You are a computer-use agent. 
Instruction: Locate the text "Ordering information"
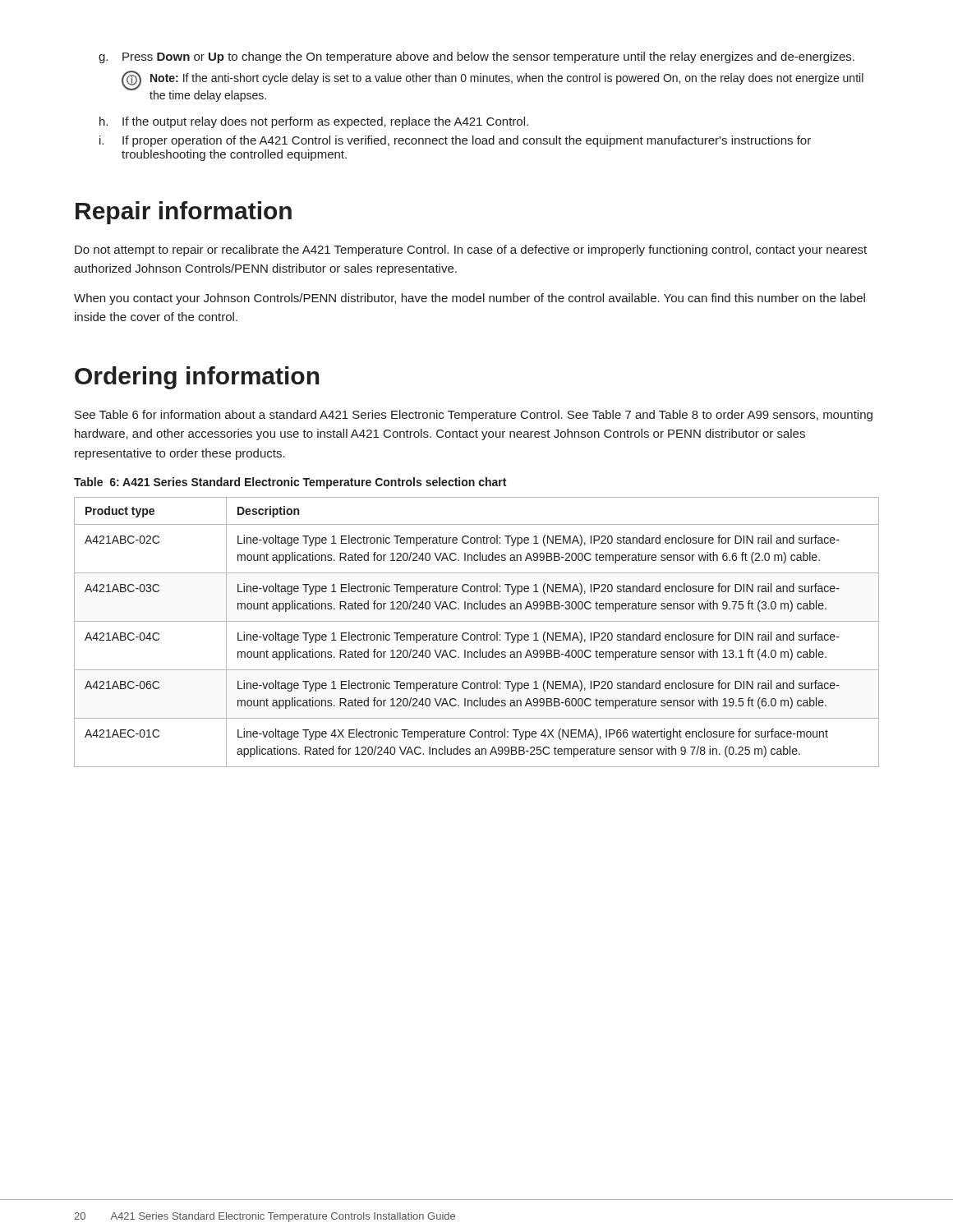197,376
